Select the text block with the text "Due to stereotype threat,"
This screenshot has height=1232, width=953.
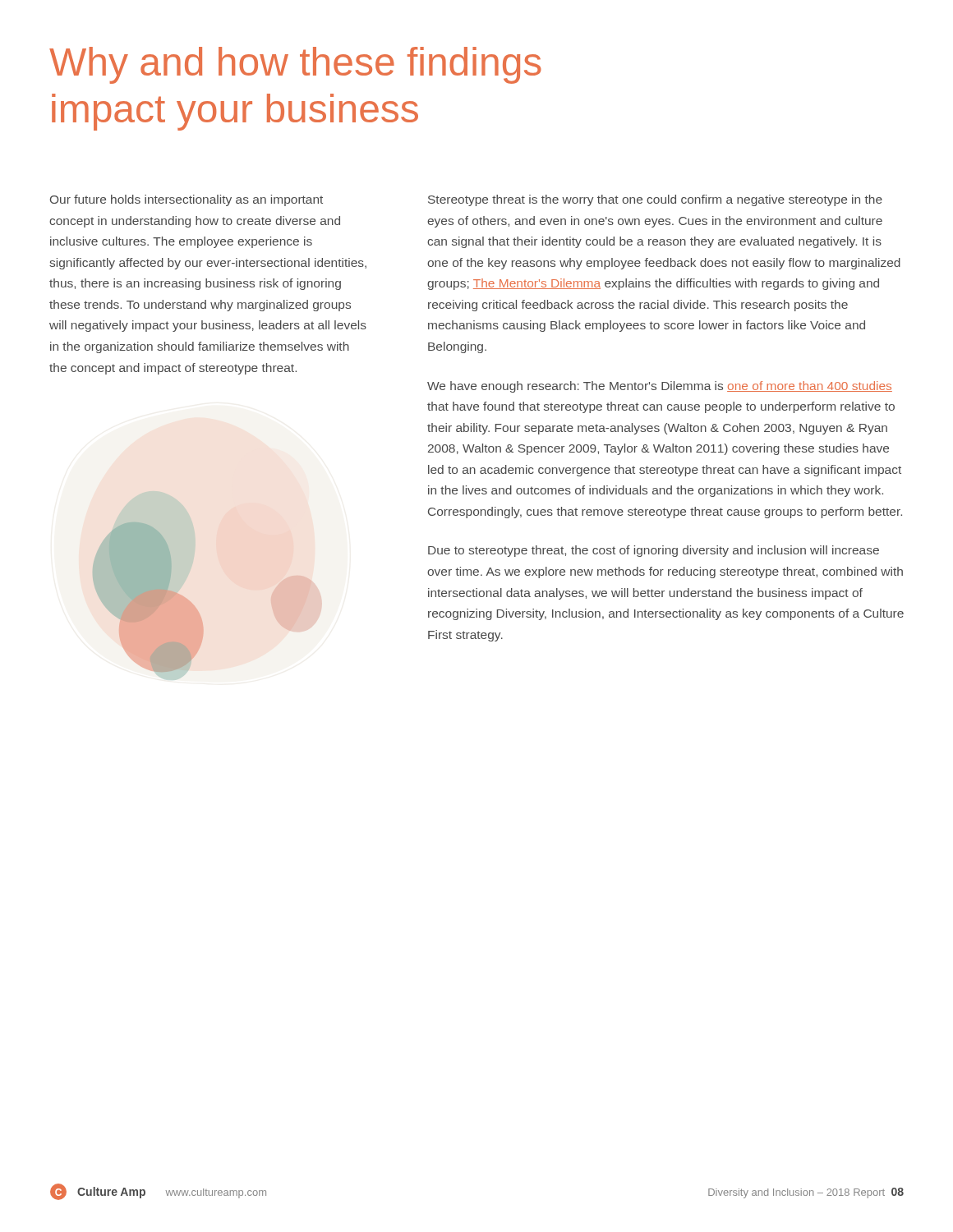pos(666,592)
